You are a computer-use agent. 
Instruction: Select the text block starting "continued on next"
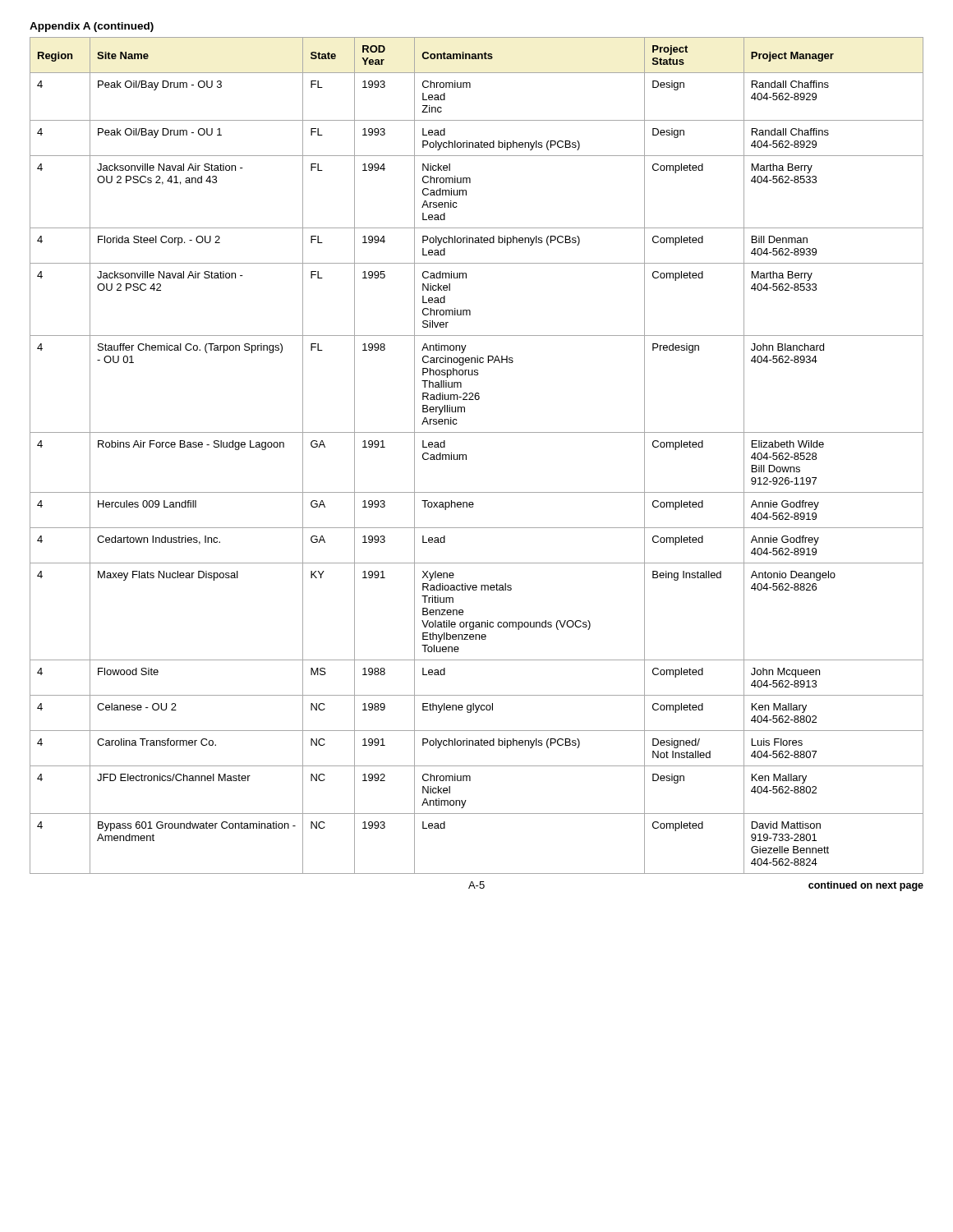[x=866, y=885]
